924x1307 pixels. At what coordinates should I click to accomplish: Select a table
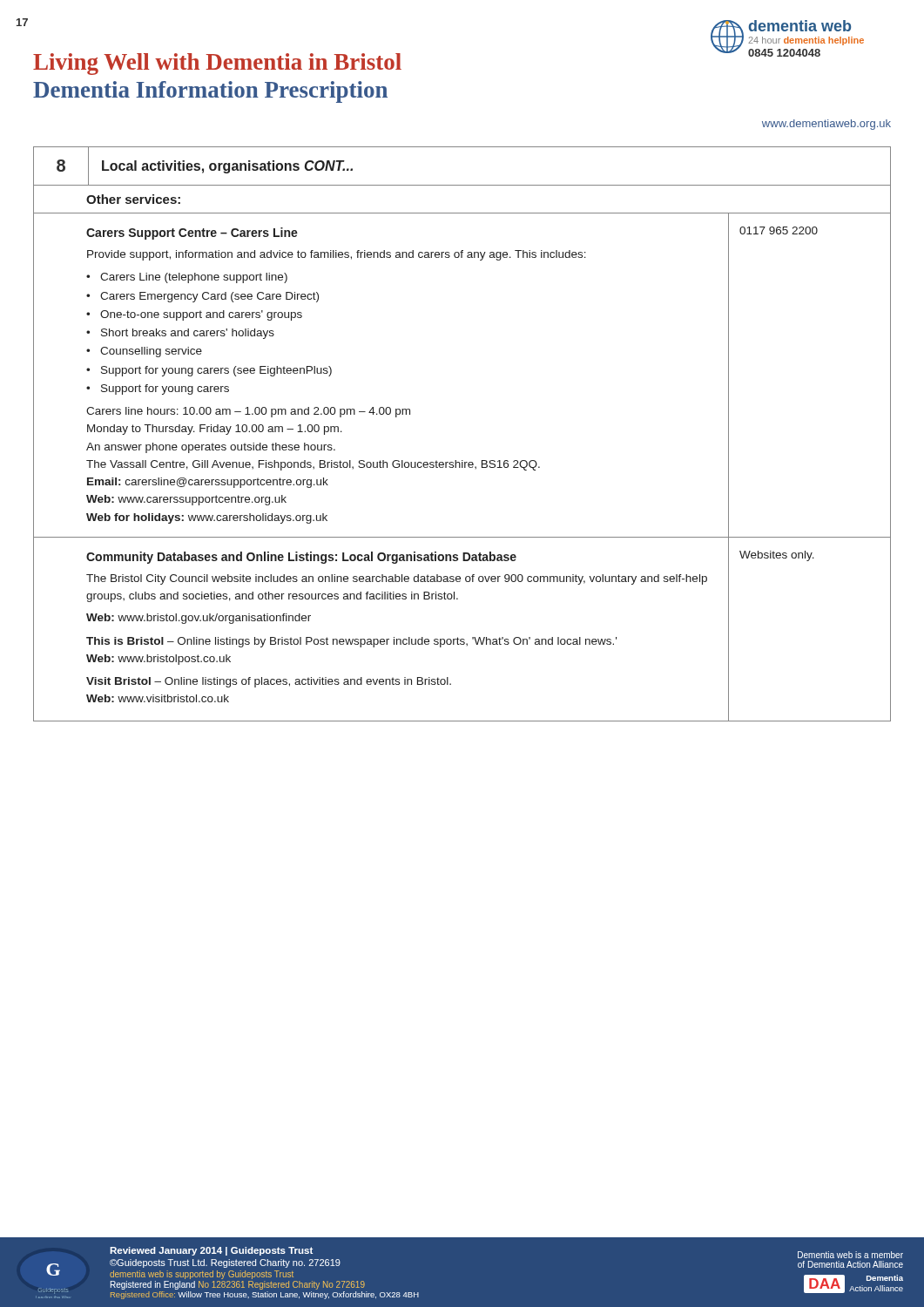coord(462,434)
